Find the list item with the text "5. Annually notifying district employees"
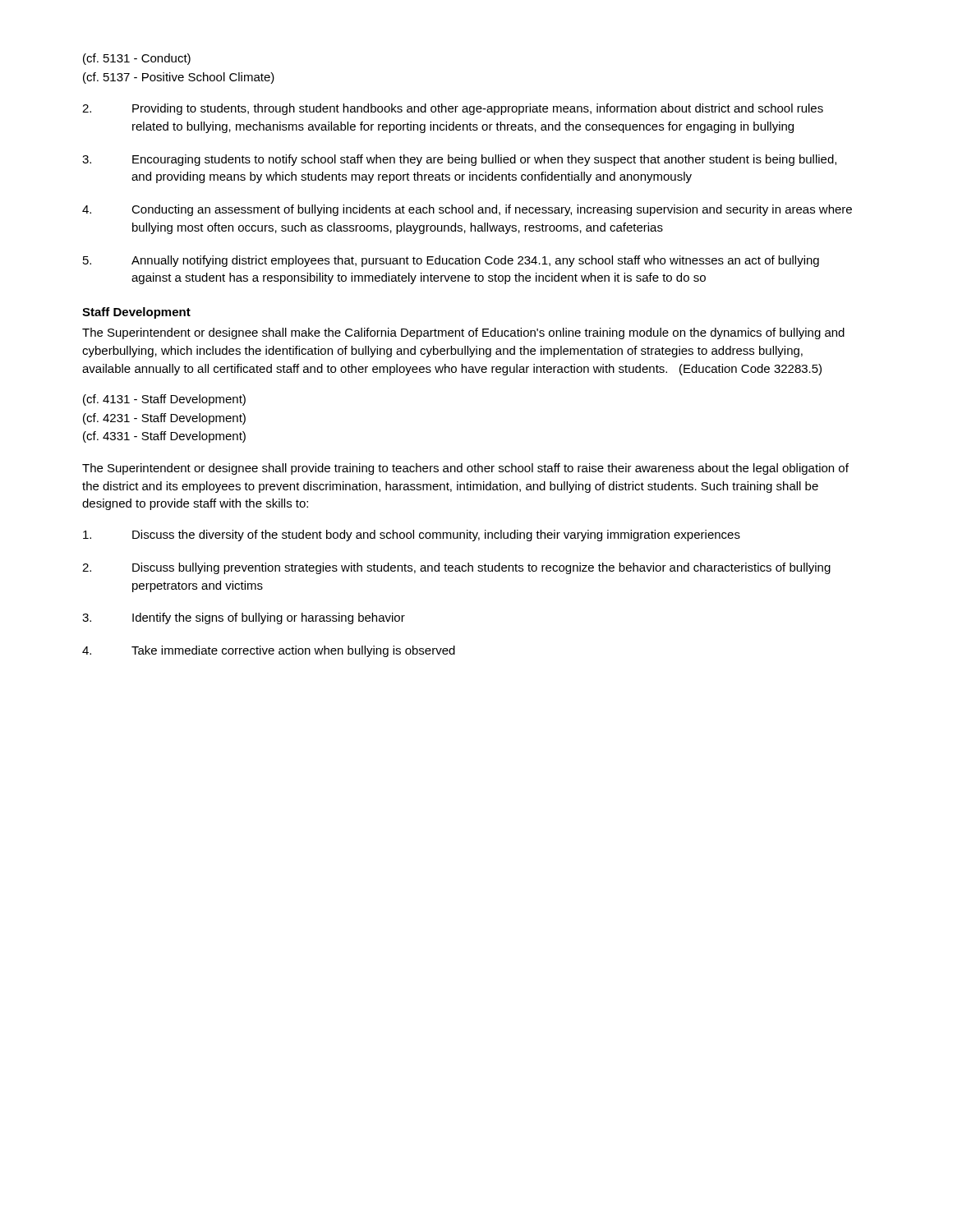 click(468, 269)
